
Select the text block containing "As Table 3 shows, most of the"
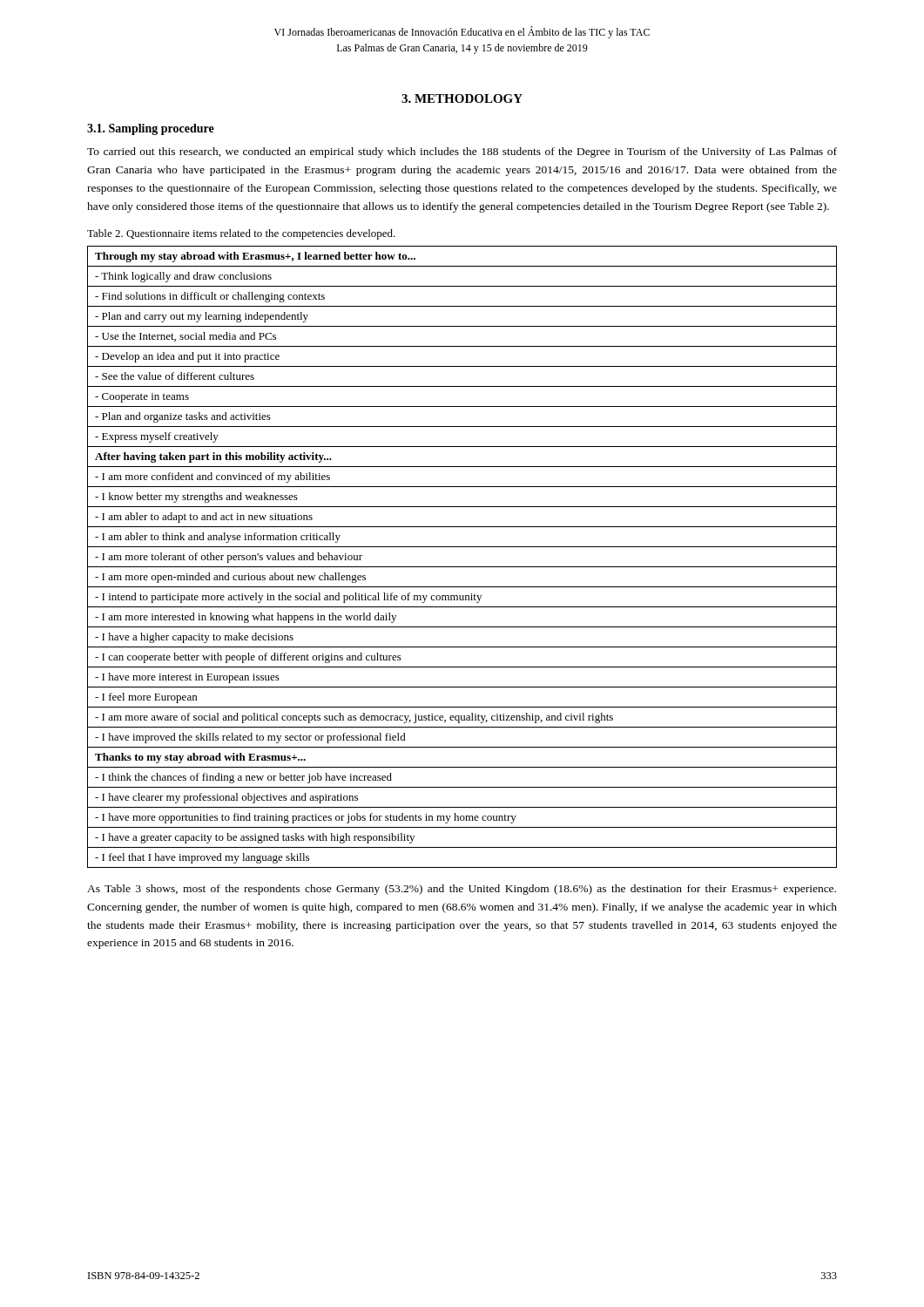tap(462, 915)
